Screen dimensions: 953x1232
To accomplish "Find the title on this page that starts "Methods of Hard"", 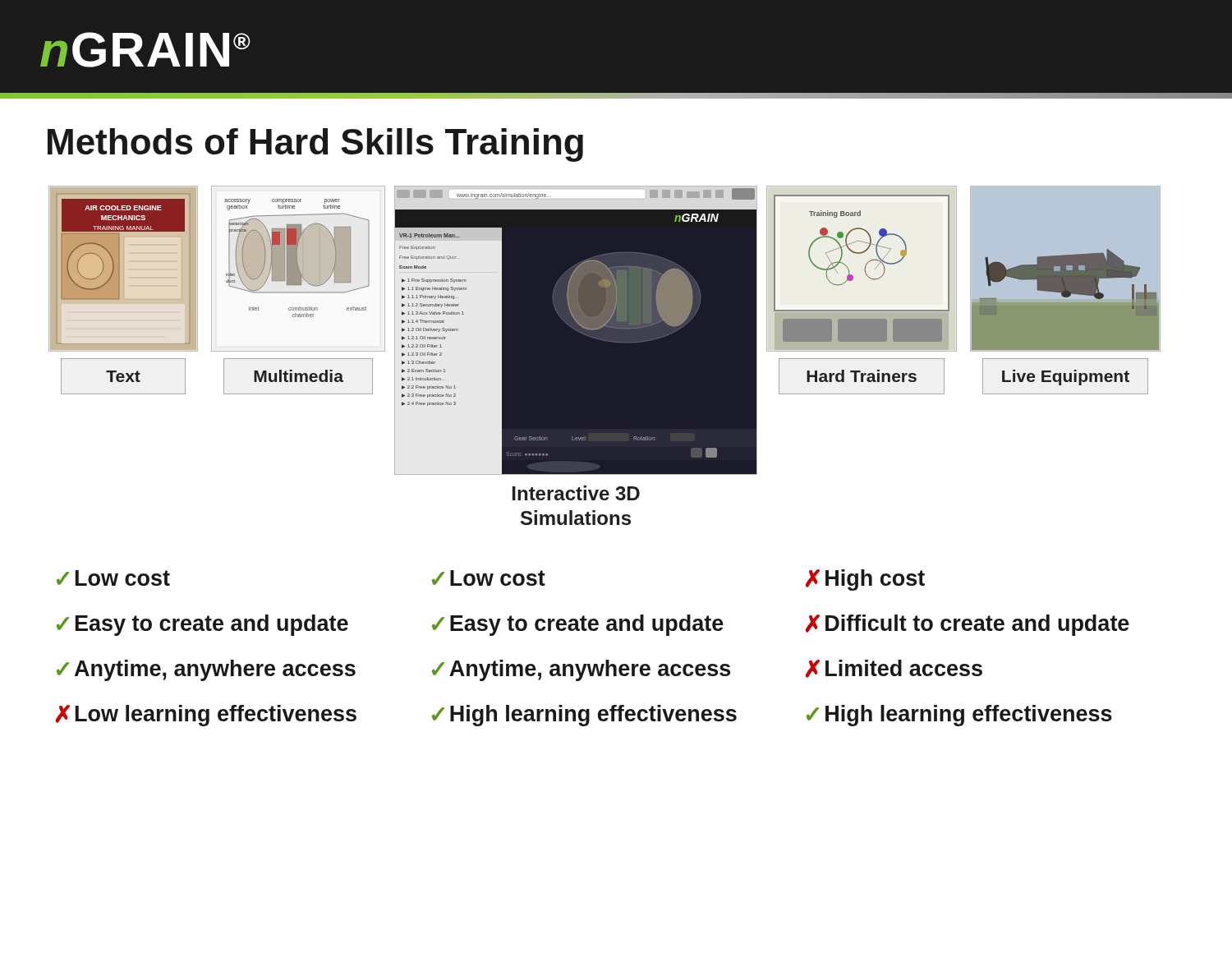I will point(315,142).
